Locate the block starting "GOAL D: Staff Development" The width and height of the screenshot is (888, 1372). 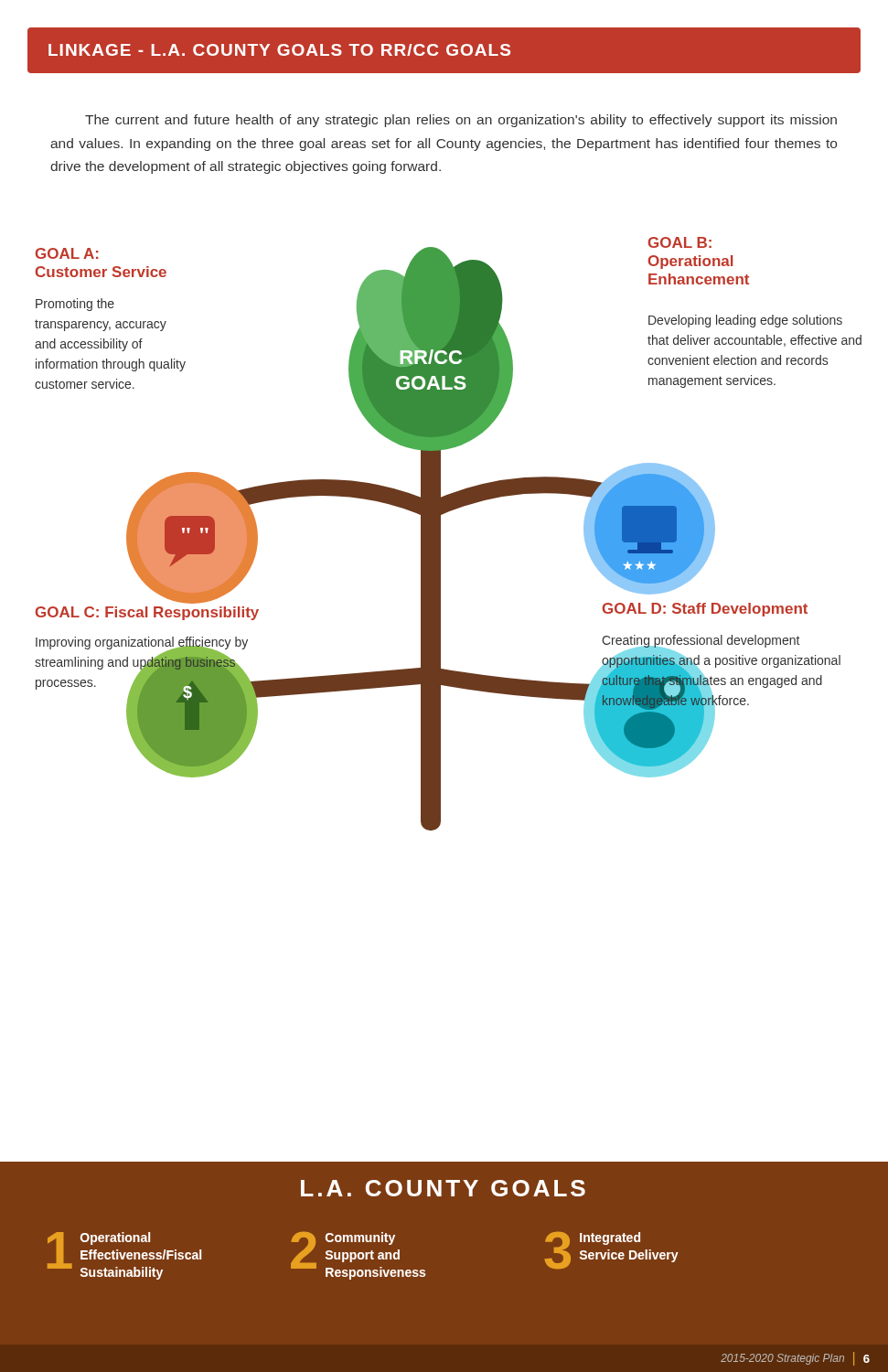click(705, 609)
